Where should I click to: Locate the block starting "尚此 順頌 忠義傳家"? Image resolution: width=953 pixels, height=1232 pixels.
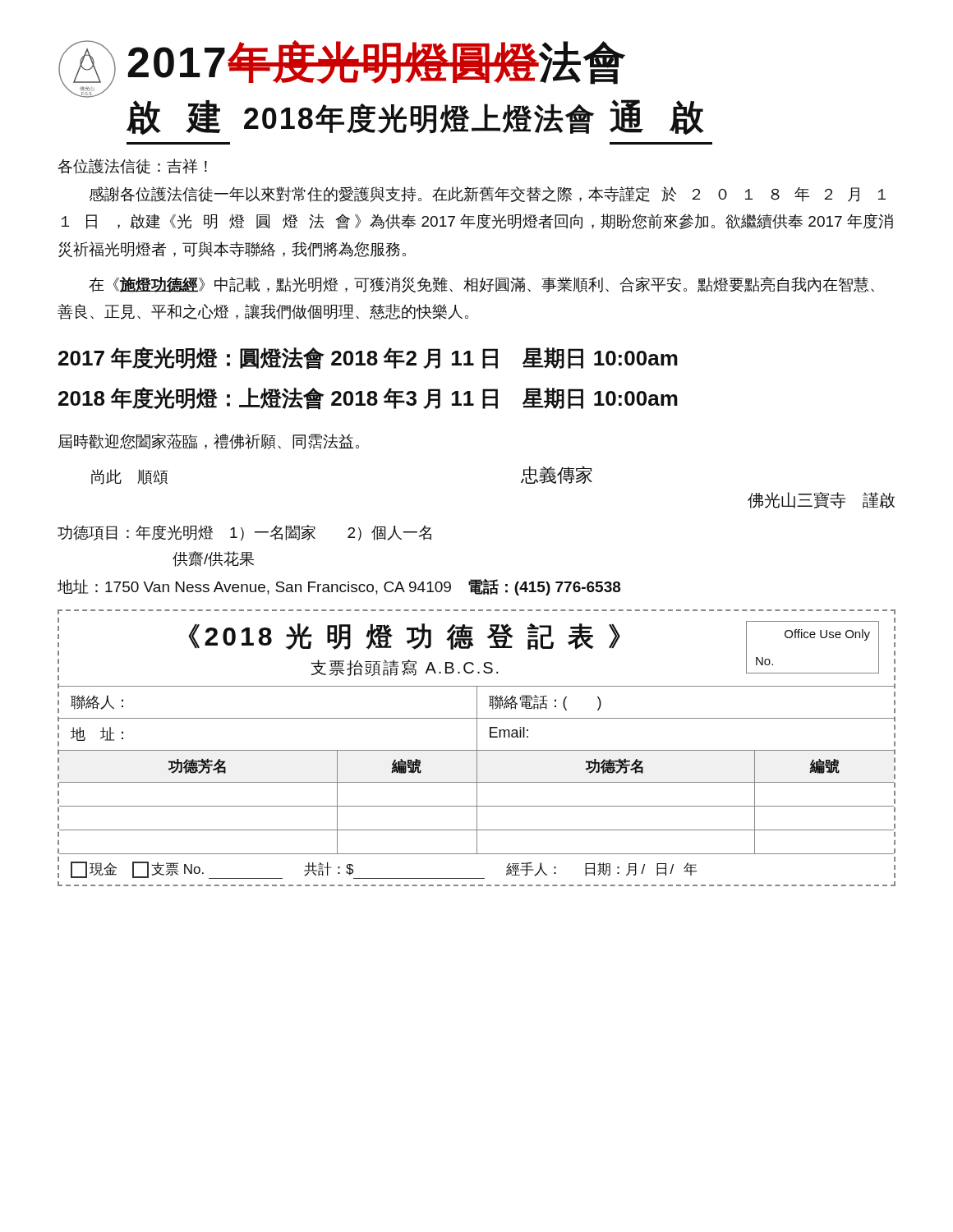point(139,475)
